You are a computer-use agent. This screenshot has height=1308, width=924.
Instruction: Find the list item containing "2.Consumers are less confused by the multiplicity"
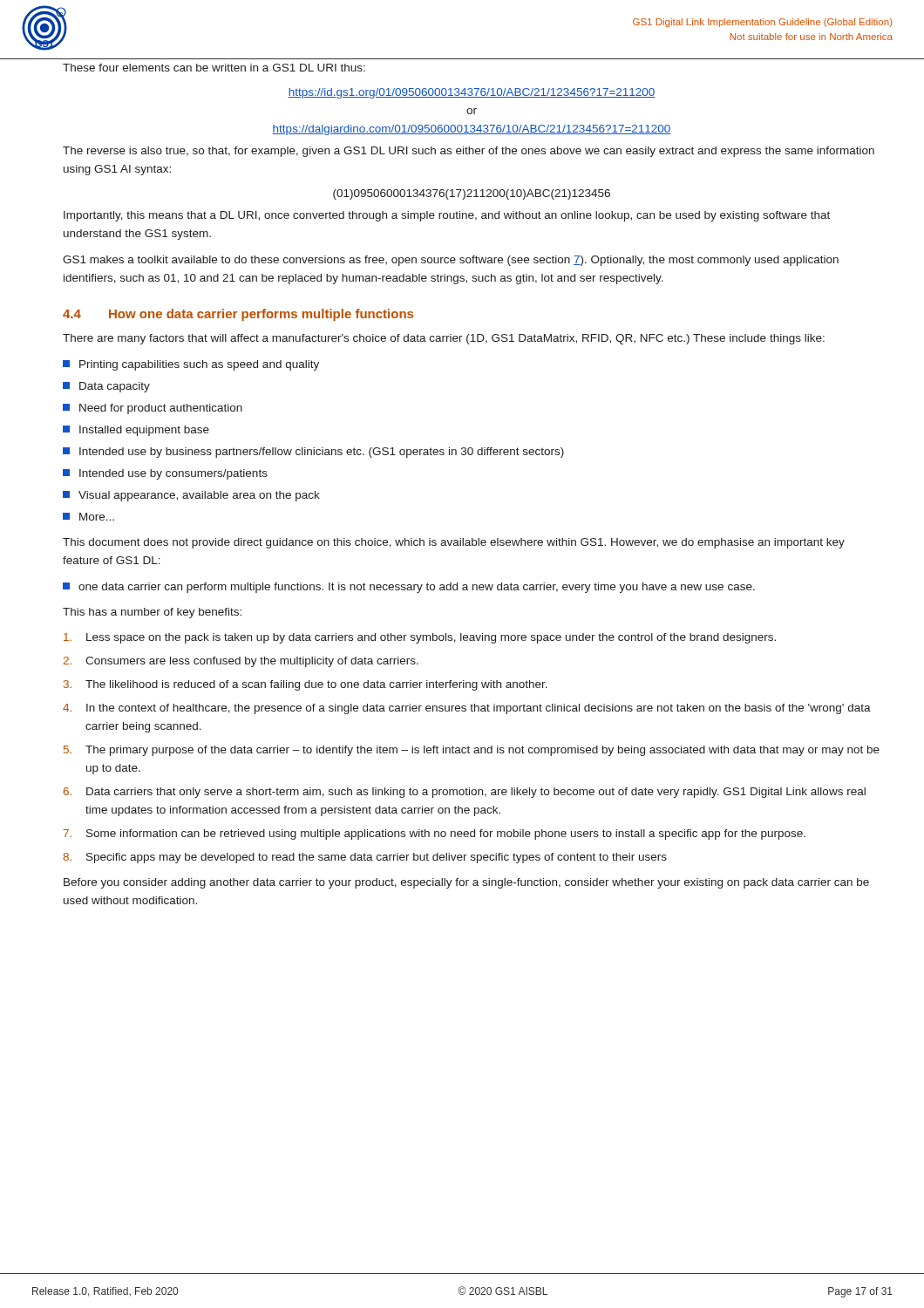pyautogui.click(x=241, y=662)
